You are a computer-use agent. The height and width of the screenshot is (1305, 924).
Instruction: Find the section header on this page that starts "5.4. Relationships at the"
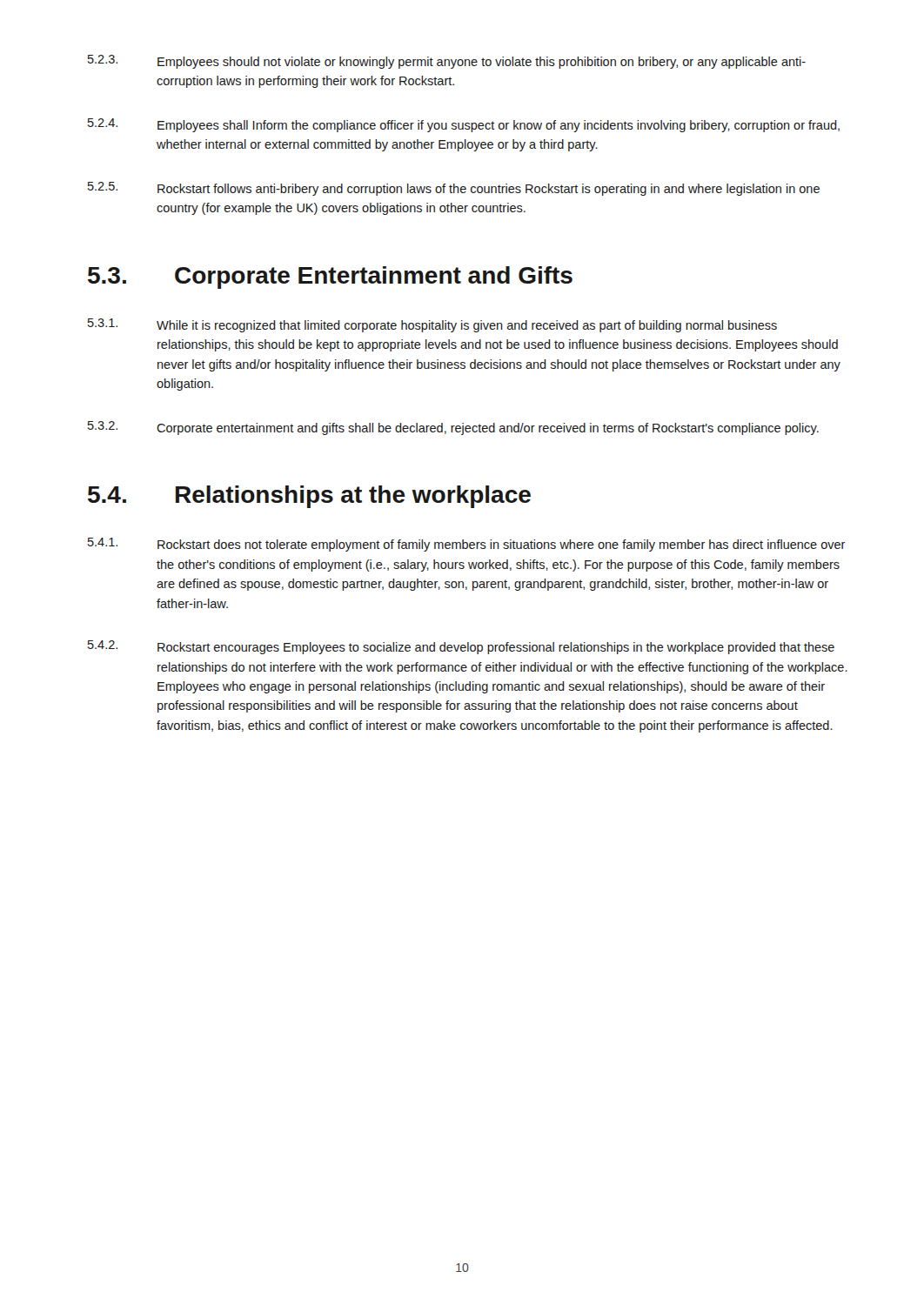309,495
